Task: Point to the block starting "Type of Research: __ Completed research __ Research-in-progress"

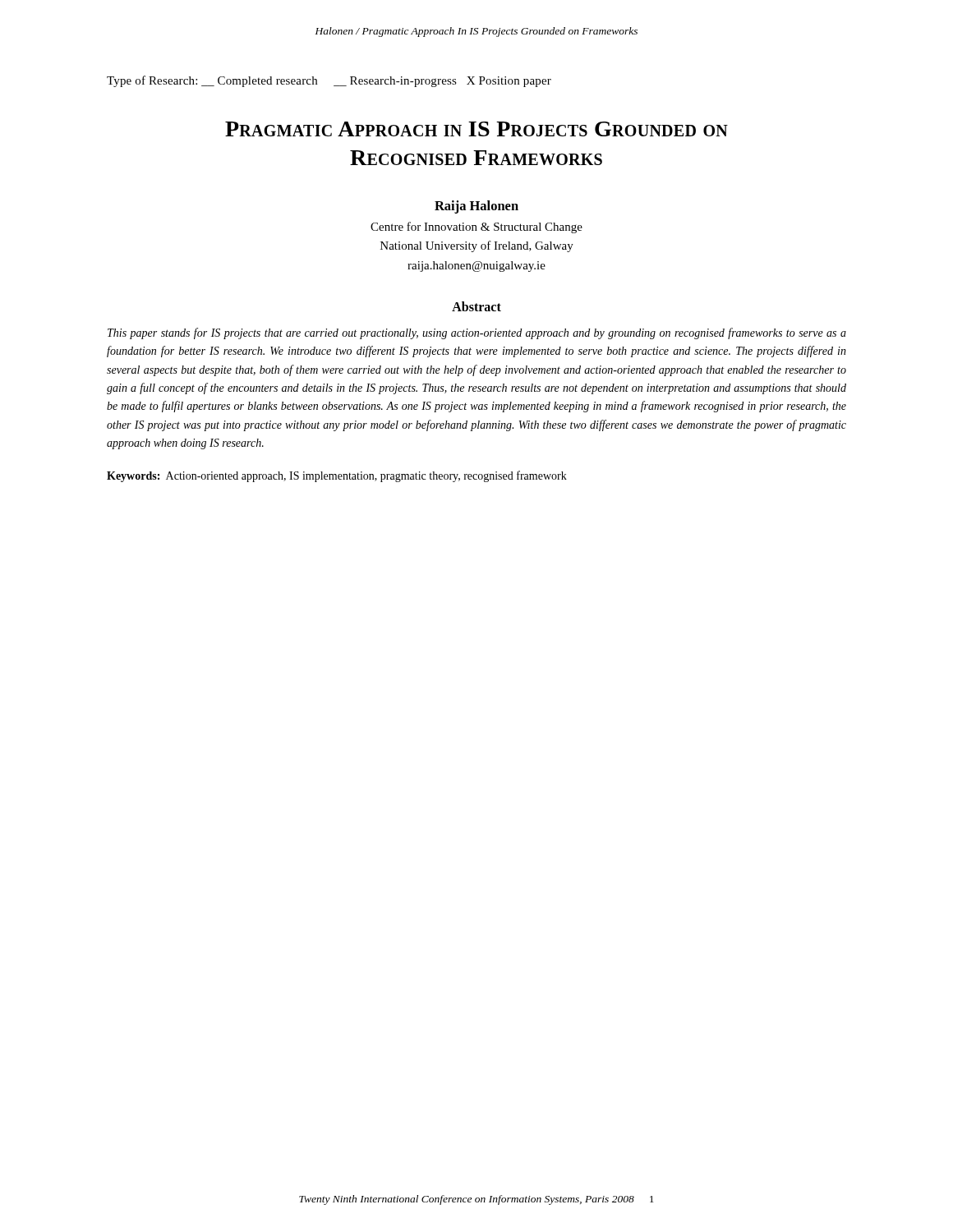Action: (x=329, y=81)
